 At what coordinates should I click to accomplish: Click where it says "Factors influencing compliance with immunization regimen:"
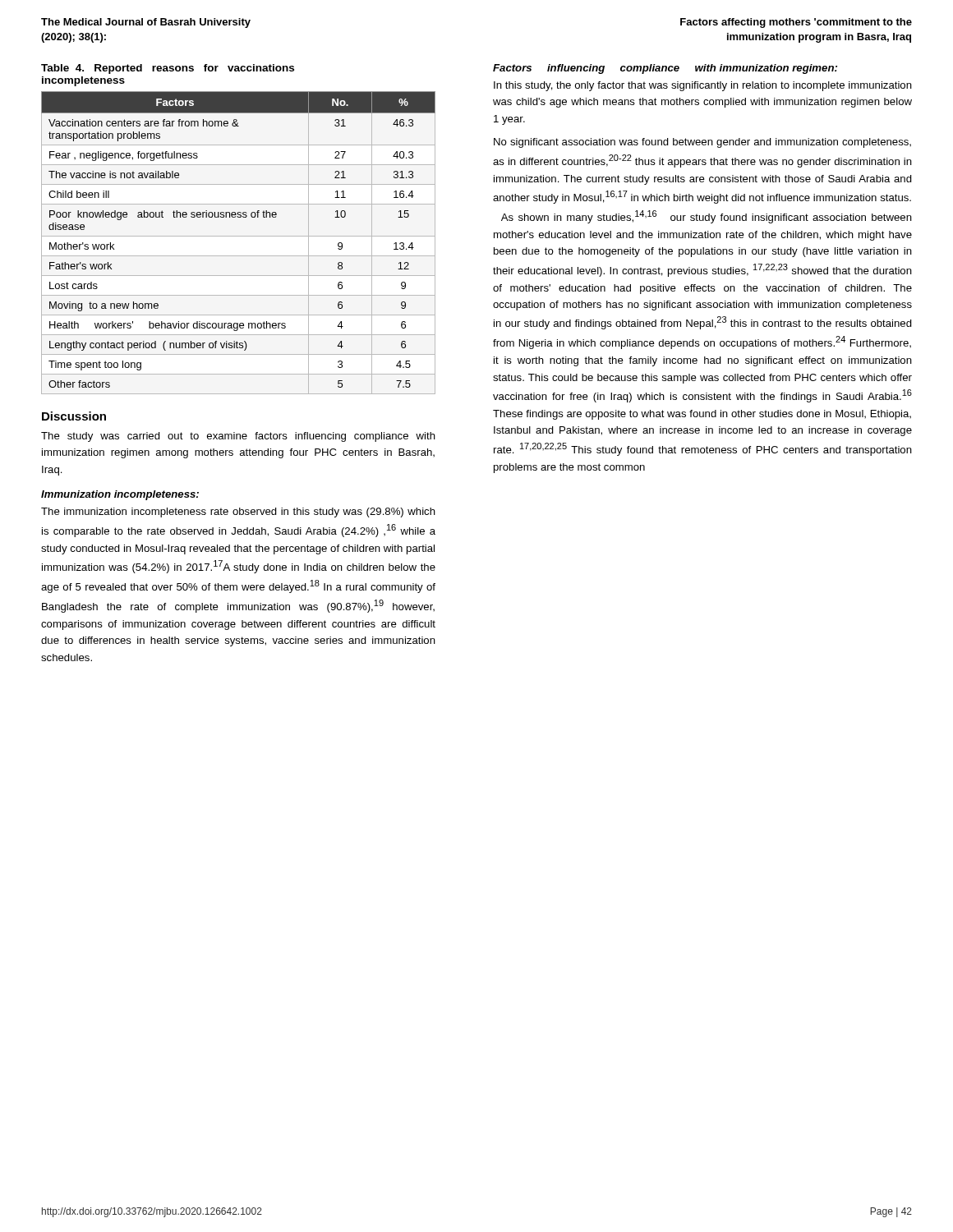click(665, 68)
